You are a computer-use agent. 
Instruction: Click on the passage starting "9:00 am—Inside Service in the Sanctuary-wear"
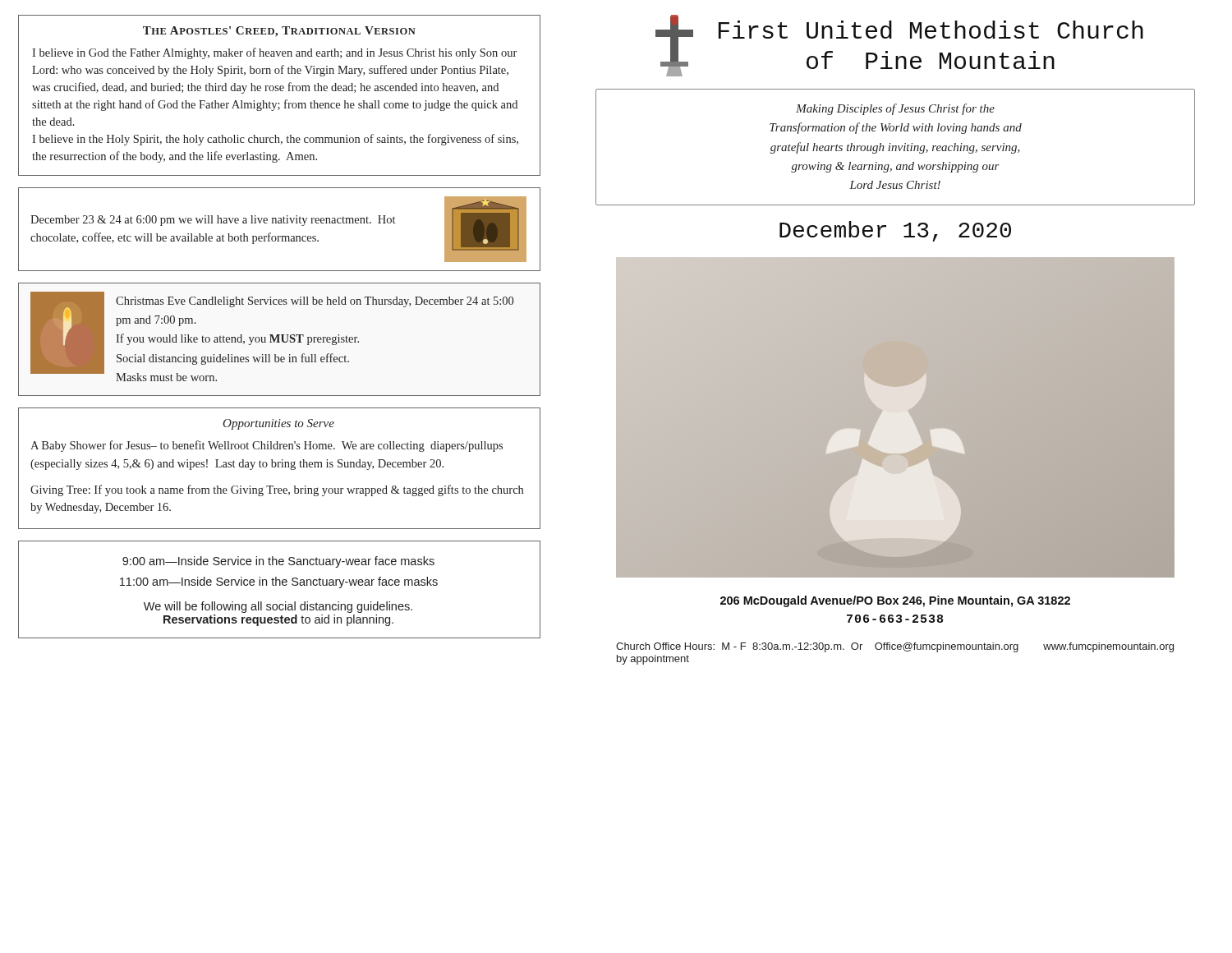[278, 589]
